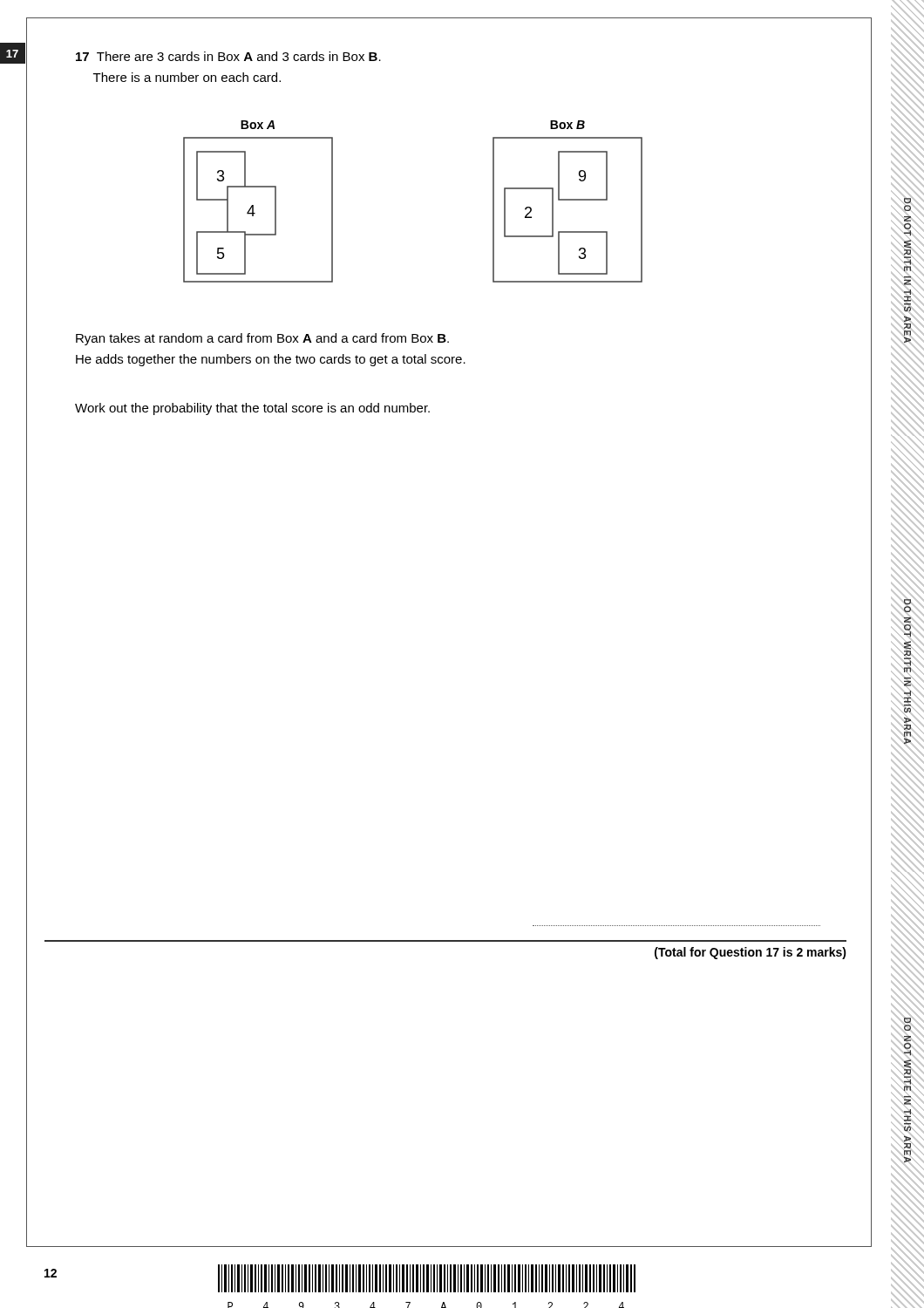Screen dimensions: 1308x924
Task: Select the text block containing "Work out the probability that the total"
Action: pyautogui.click(x=253, y=408)
